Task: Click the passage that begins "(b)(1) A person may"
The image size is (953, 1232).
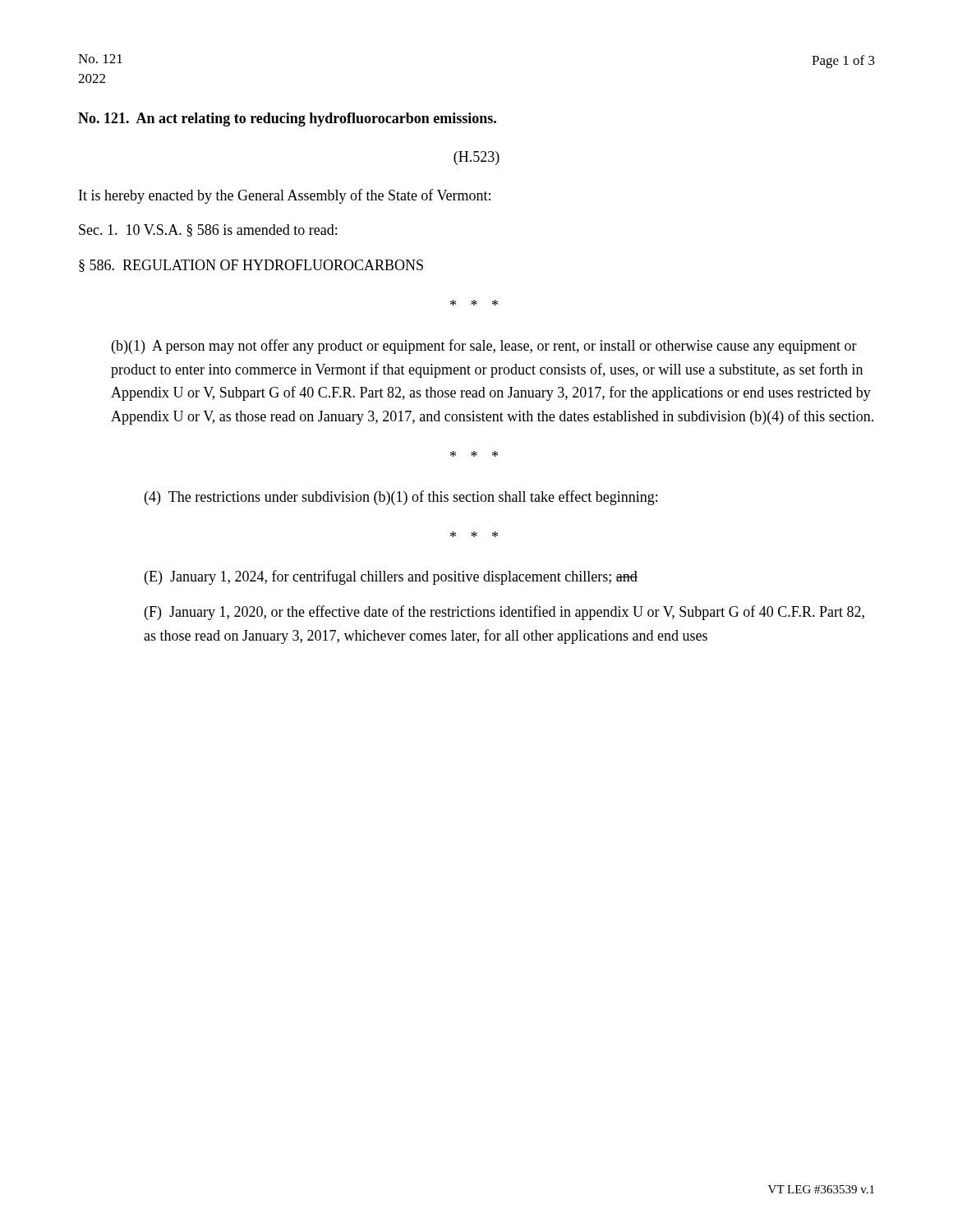Action: point(493,381)
